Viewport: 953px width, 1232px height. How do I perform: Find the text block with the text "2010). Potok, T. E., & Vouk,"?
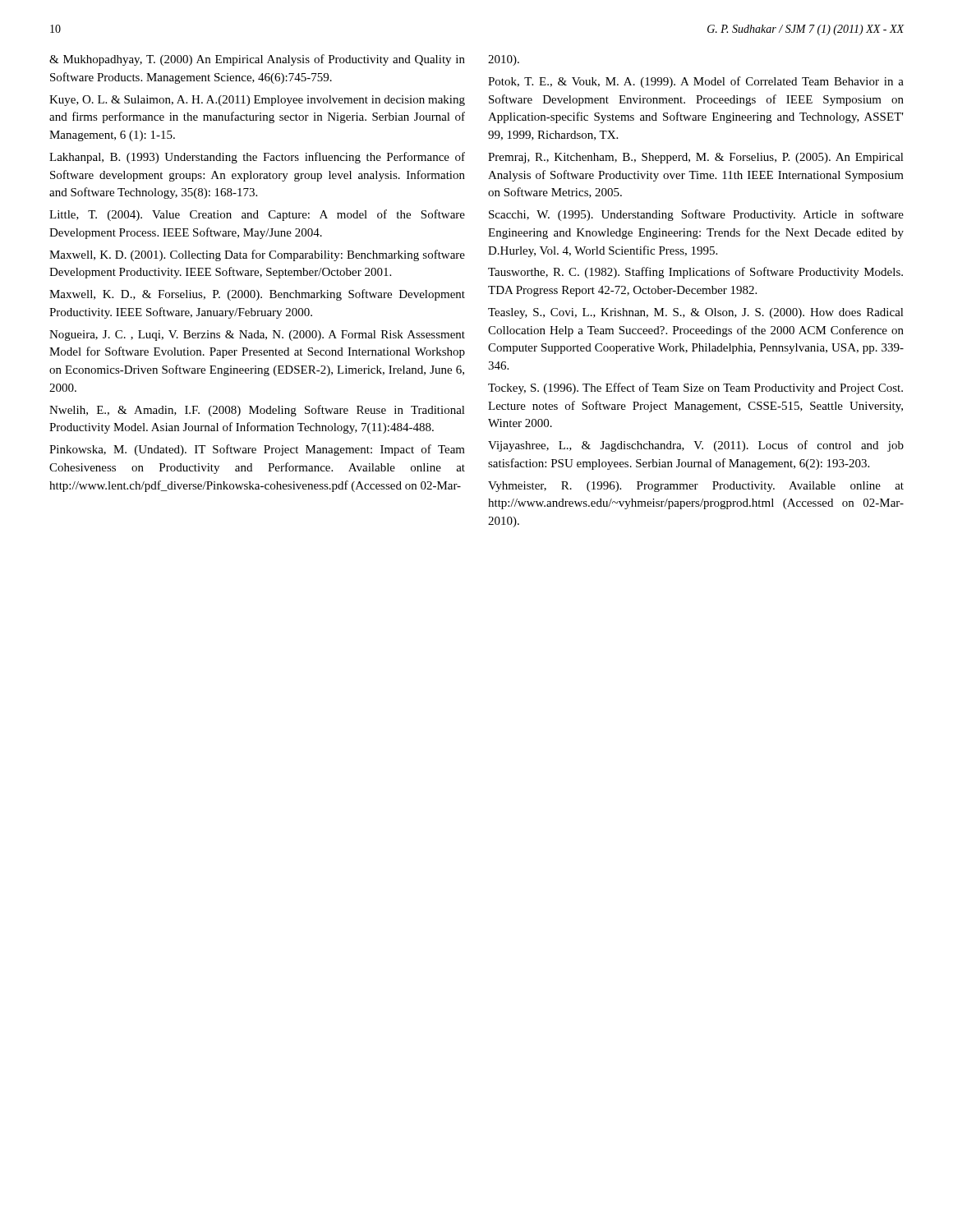coord(696,291)
